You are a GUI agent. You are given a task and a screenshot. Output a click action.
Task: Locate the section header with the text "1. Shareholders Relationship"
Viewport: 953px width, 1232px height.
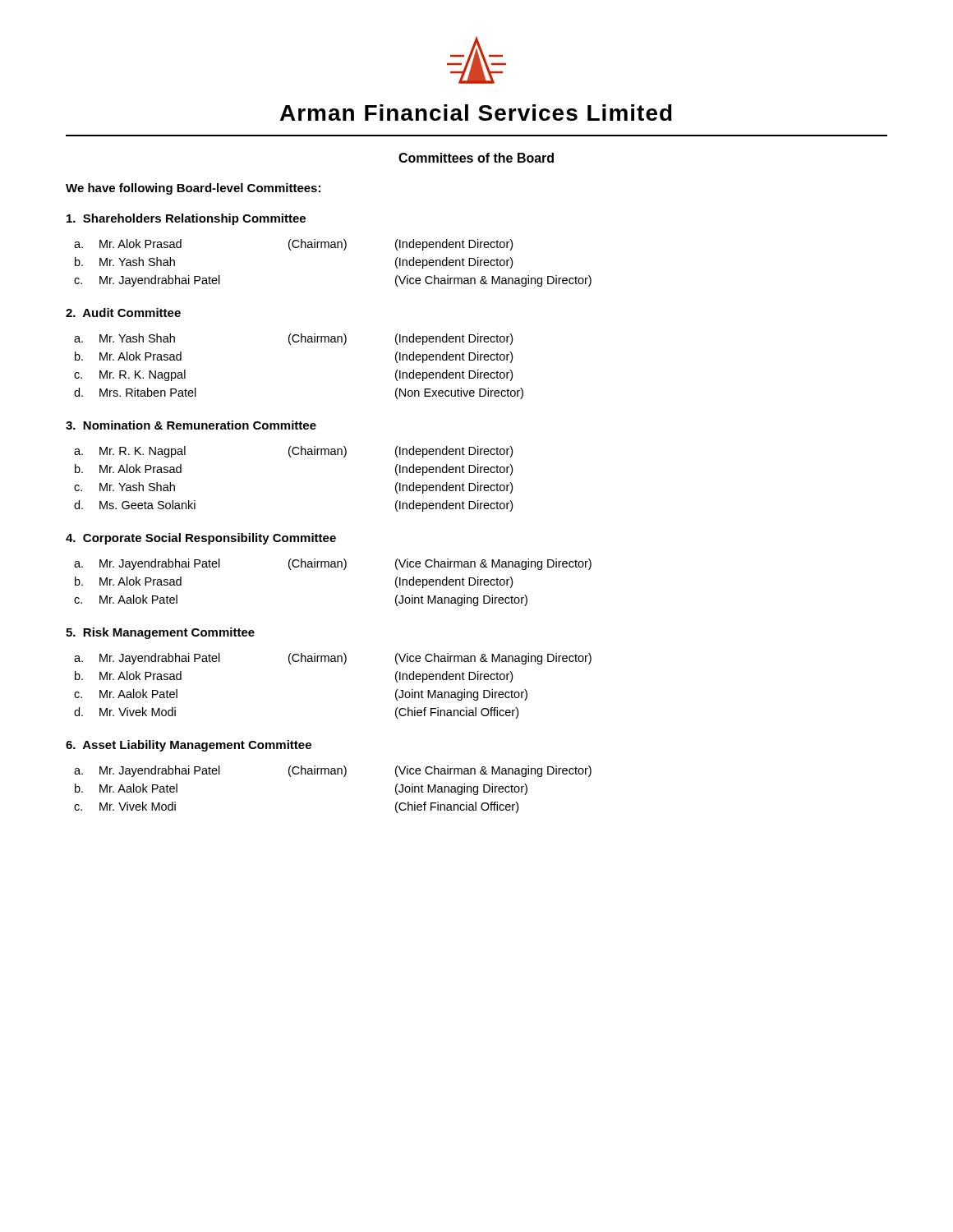pos(186,218)
